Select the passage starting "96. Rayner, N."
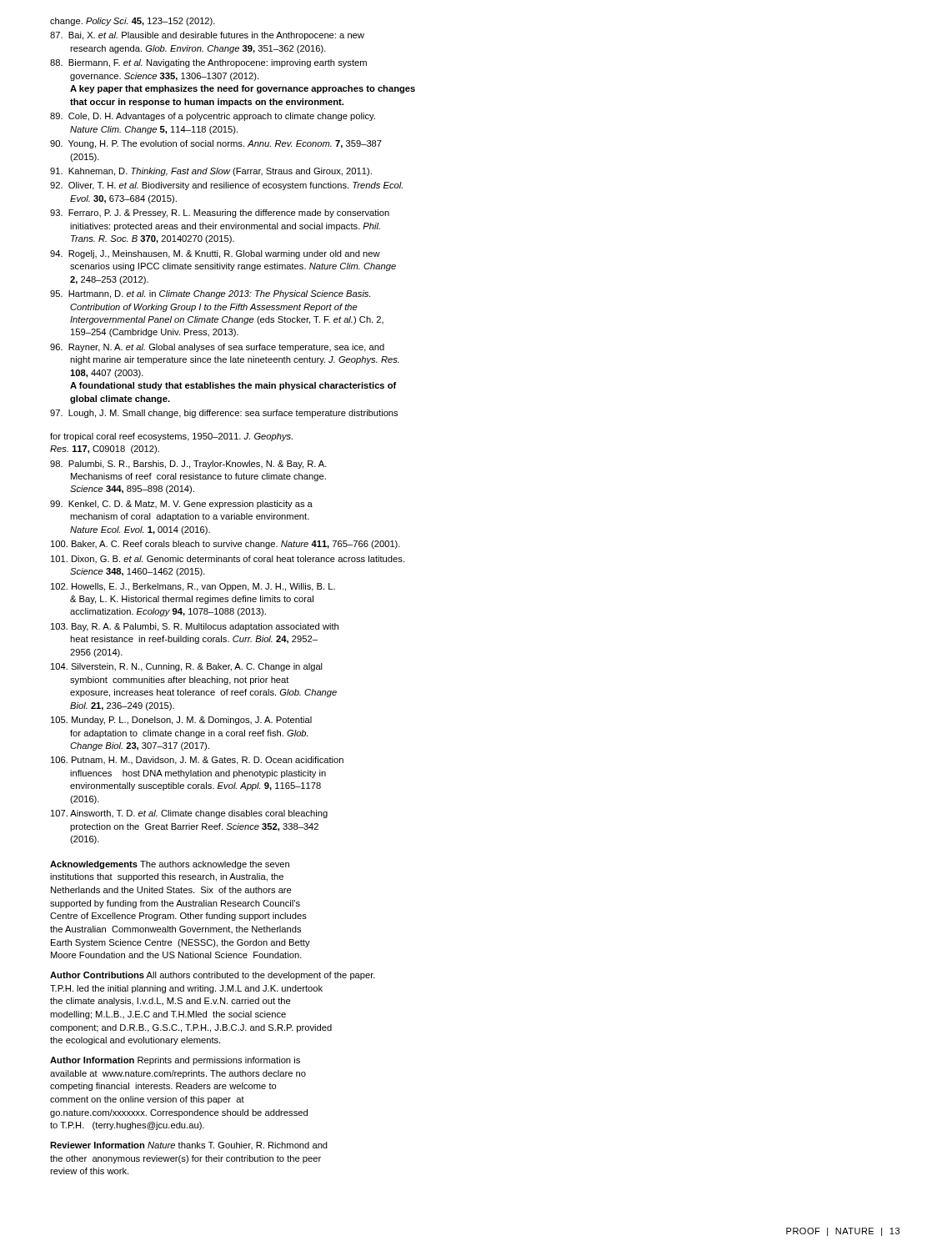 283,373
